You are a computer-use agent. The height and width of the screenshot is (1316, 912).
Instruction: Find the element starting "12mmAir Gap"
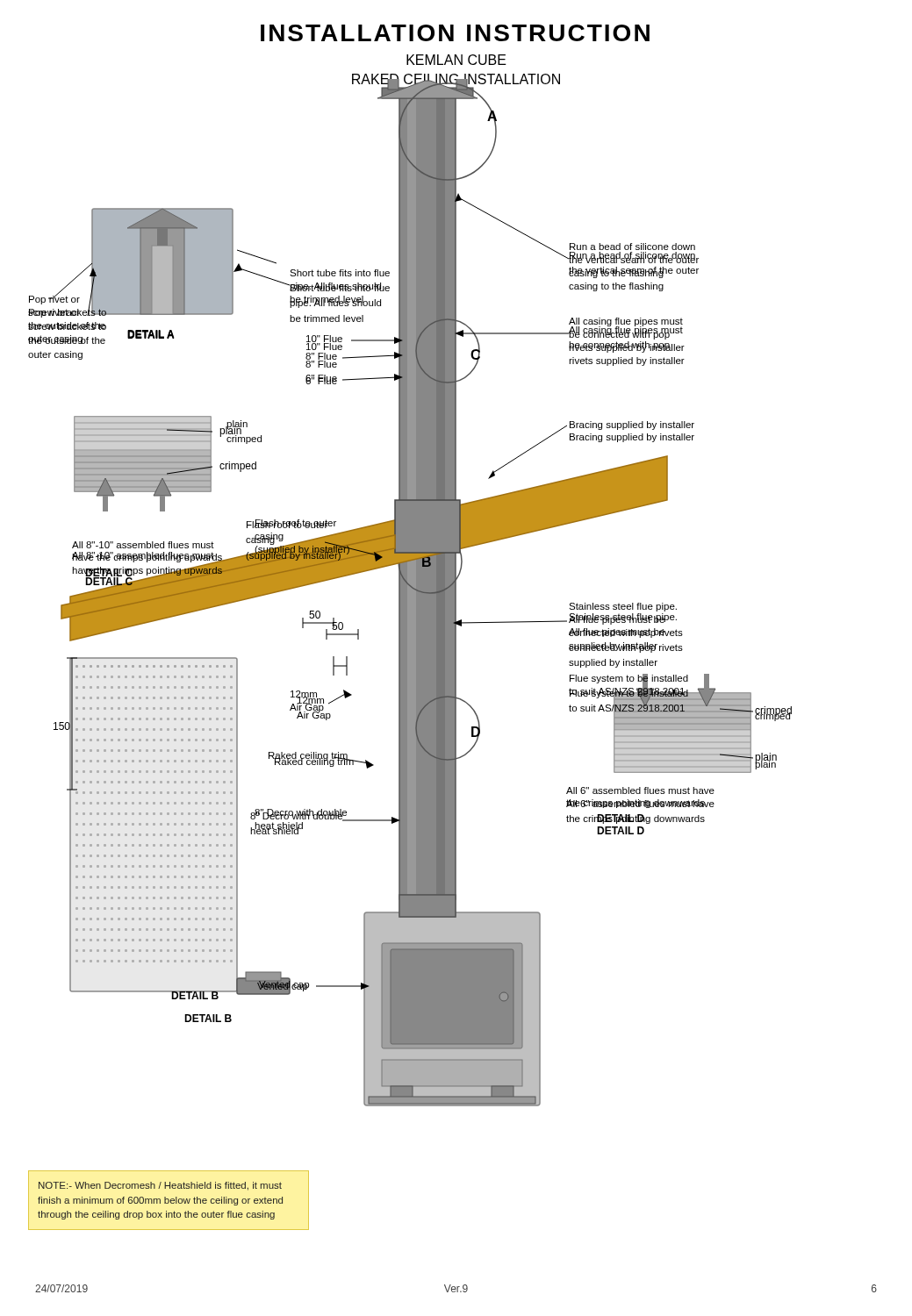[314, 708]
